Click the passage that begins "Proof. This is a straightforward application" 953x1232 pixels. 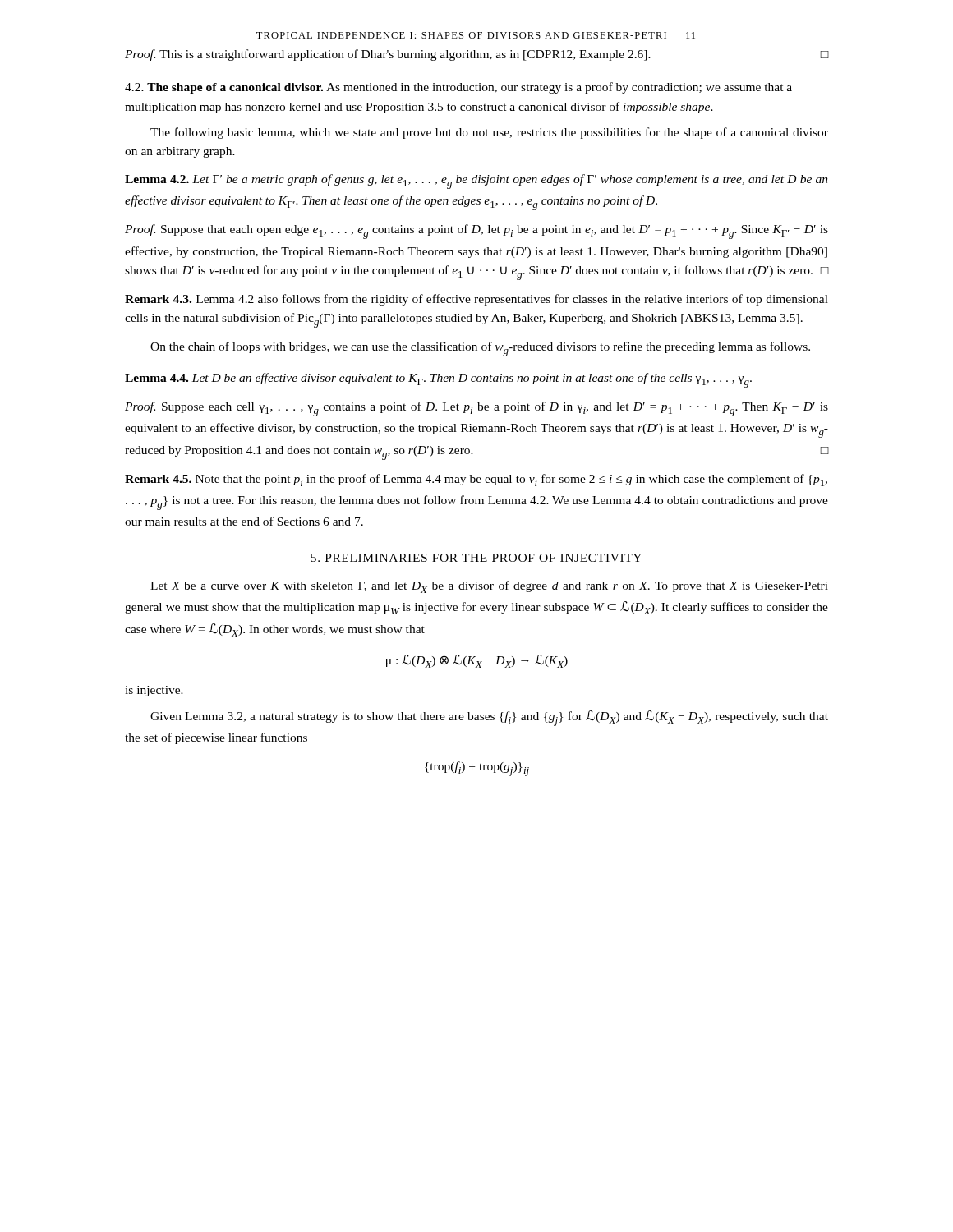tap(476, 54)
